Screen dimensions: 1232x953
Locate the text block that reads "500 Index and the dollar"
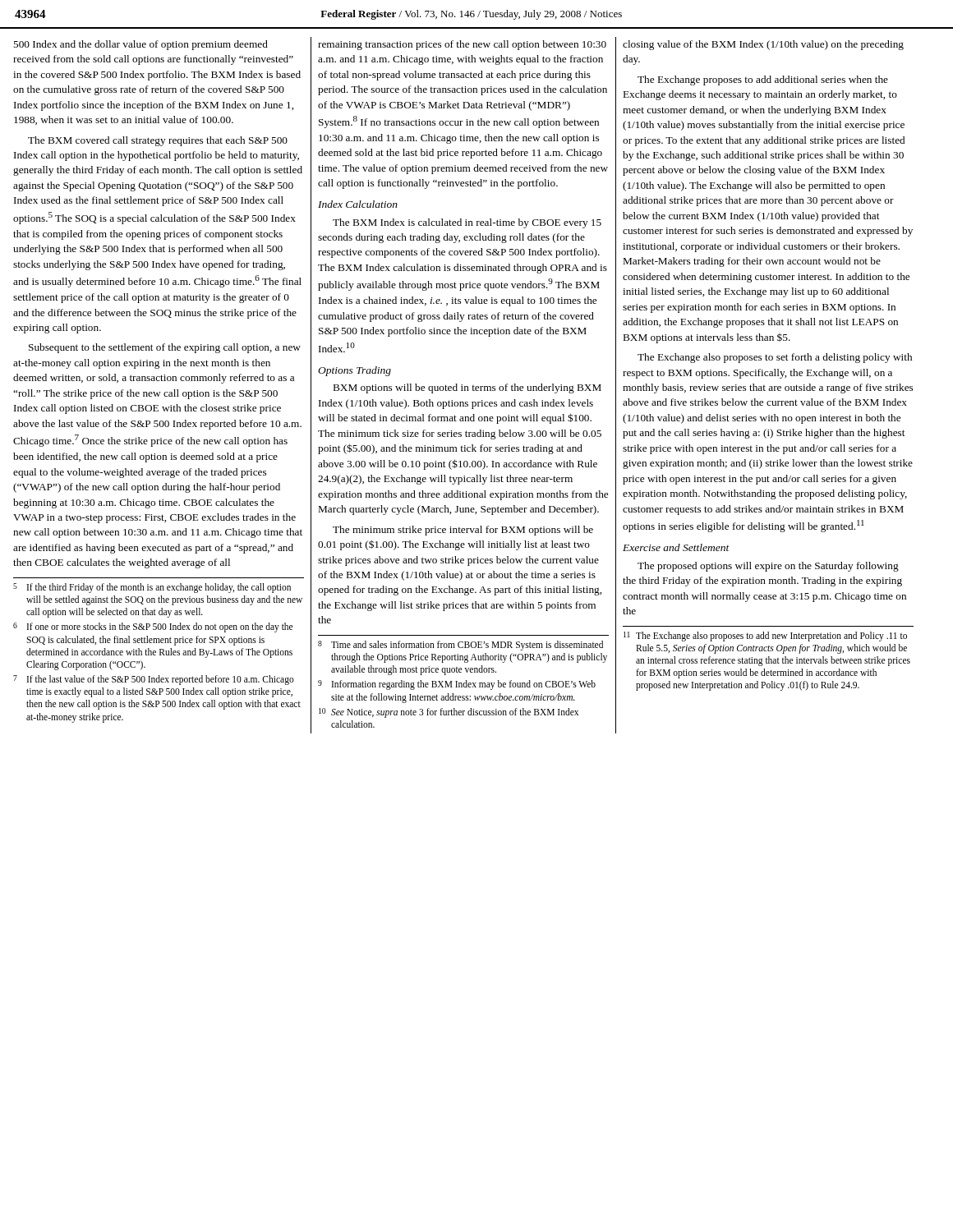pyautogui.click(x=159, y=82)
